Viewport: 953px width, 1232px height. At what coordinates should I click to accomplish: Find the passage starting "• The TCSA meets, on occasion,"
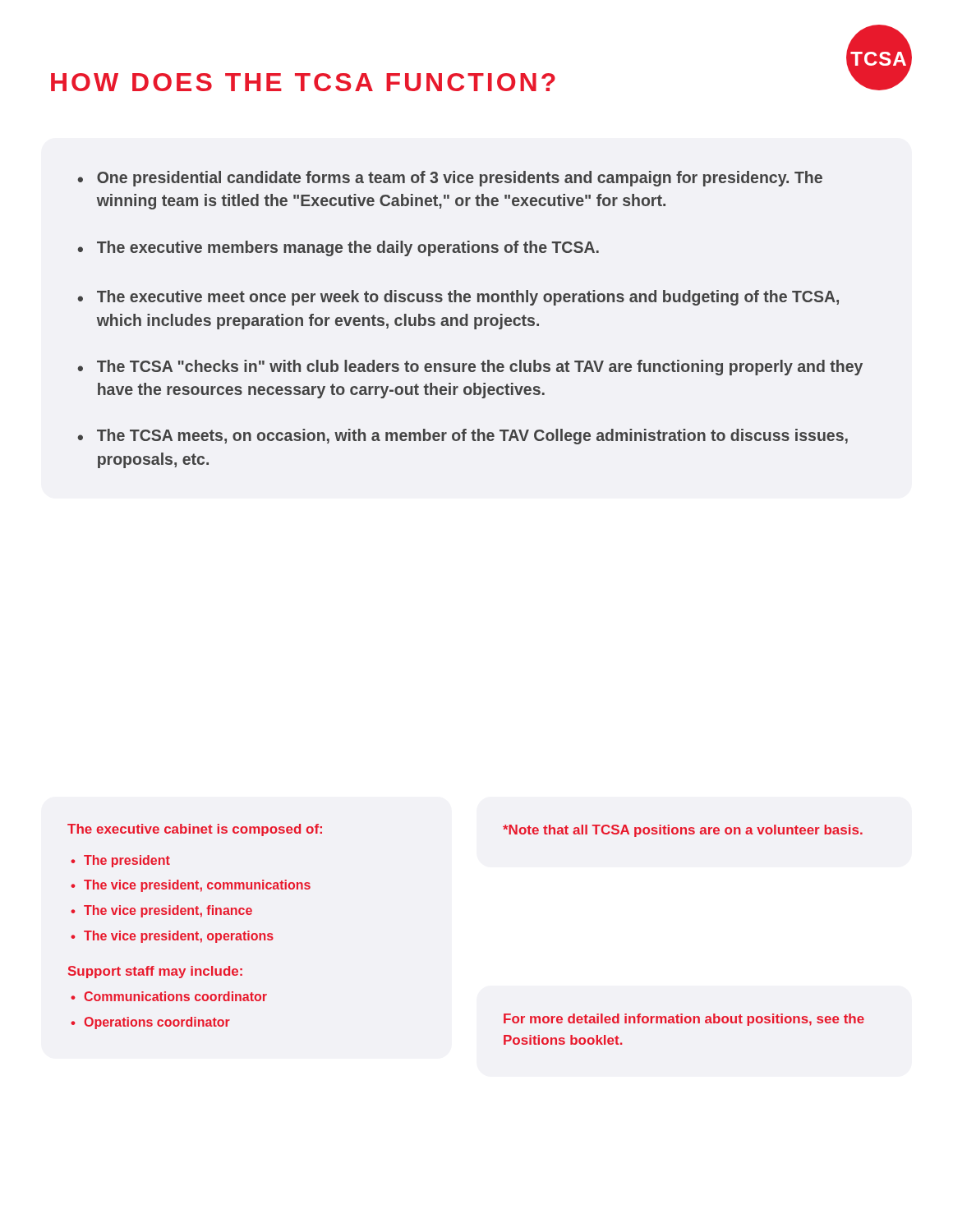476,447
